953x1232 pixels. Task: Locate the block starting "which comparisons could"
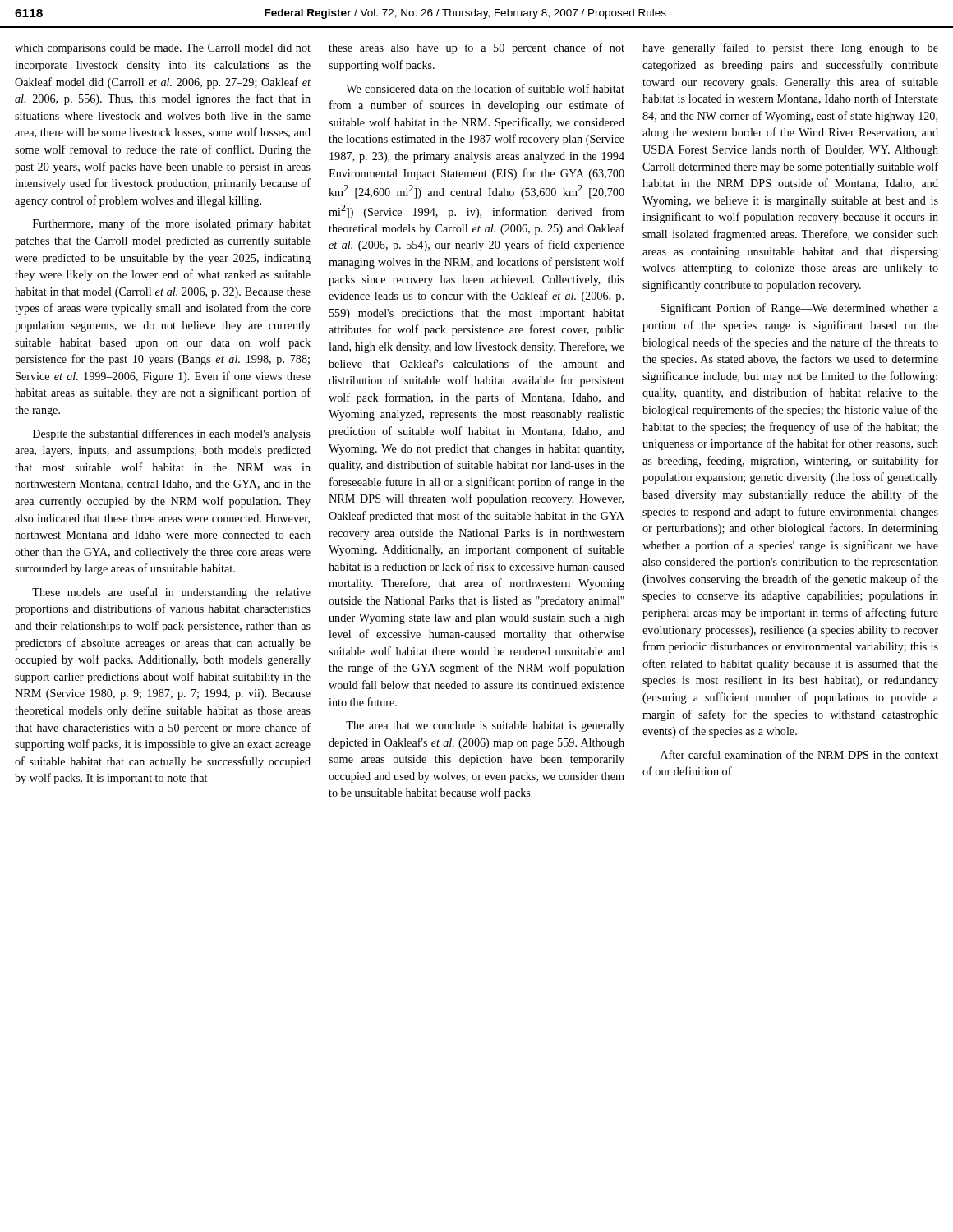click(163, 124)
